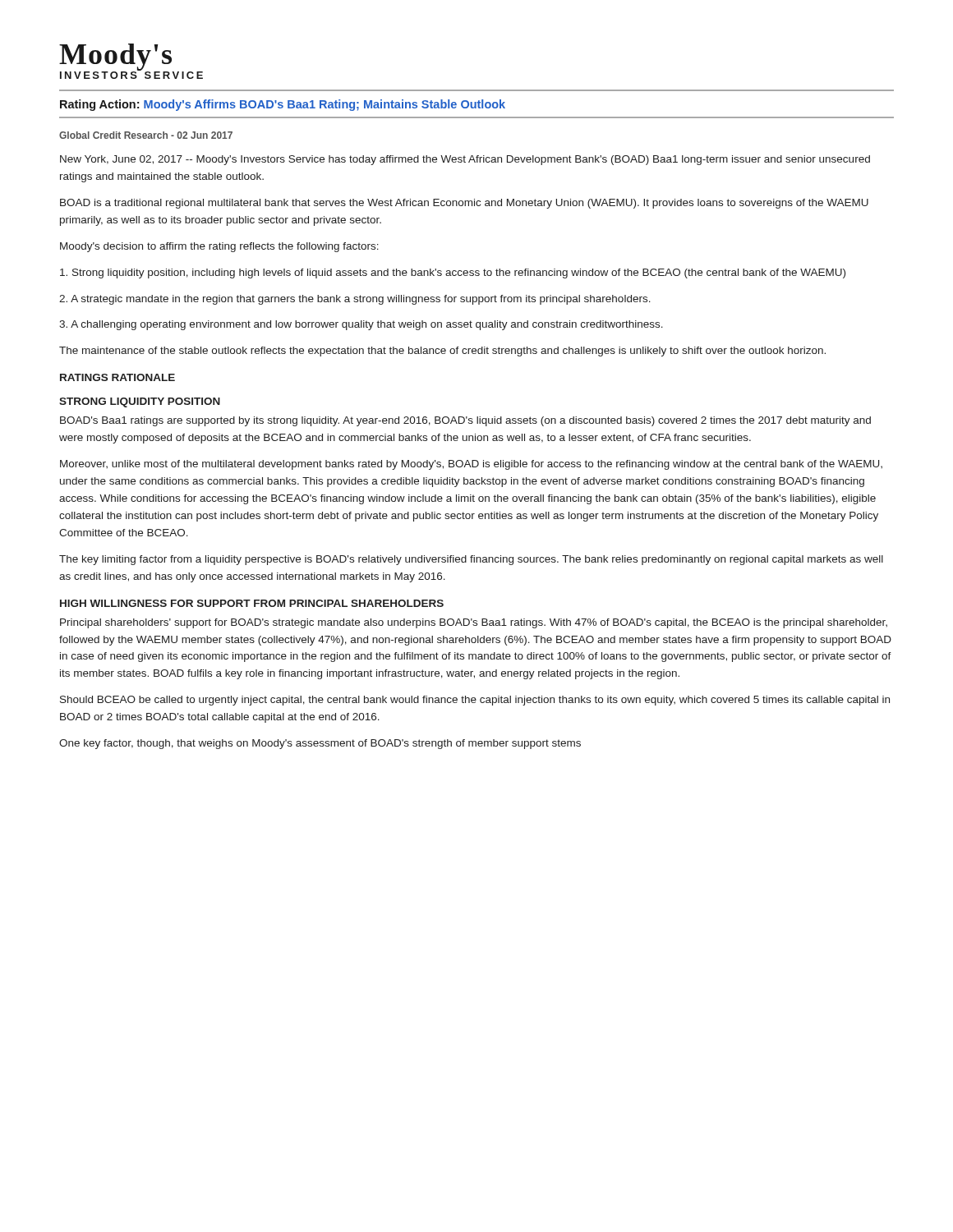Image resolution: width=953 pixels, height=1232 pixels.
Task: Click on the element starting "The key limiting factor from a"
Action: (x=471, y=567)
